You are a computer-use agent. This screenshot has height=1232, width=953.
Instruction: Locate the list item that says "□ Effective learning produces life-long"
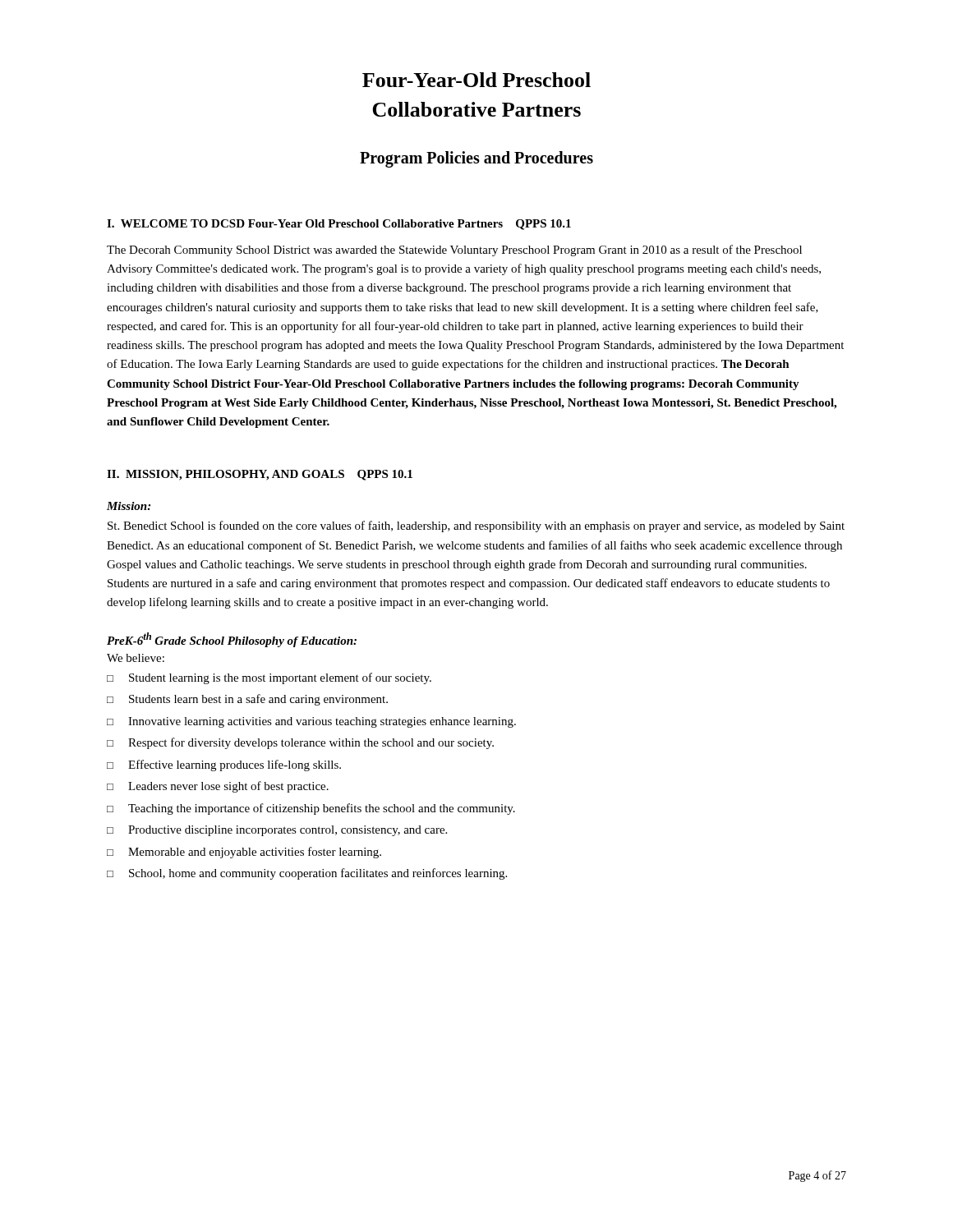click(224, 765)
